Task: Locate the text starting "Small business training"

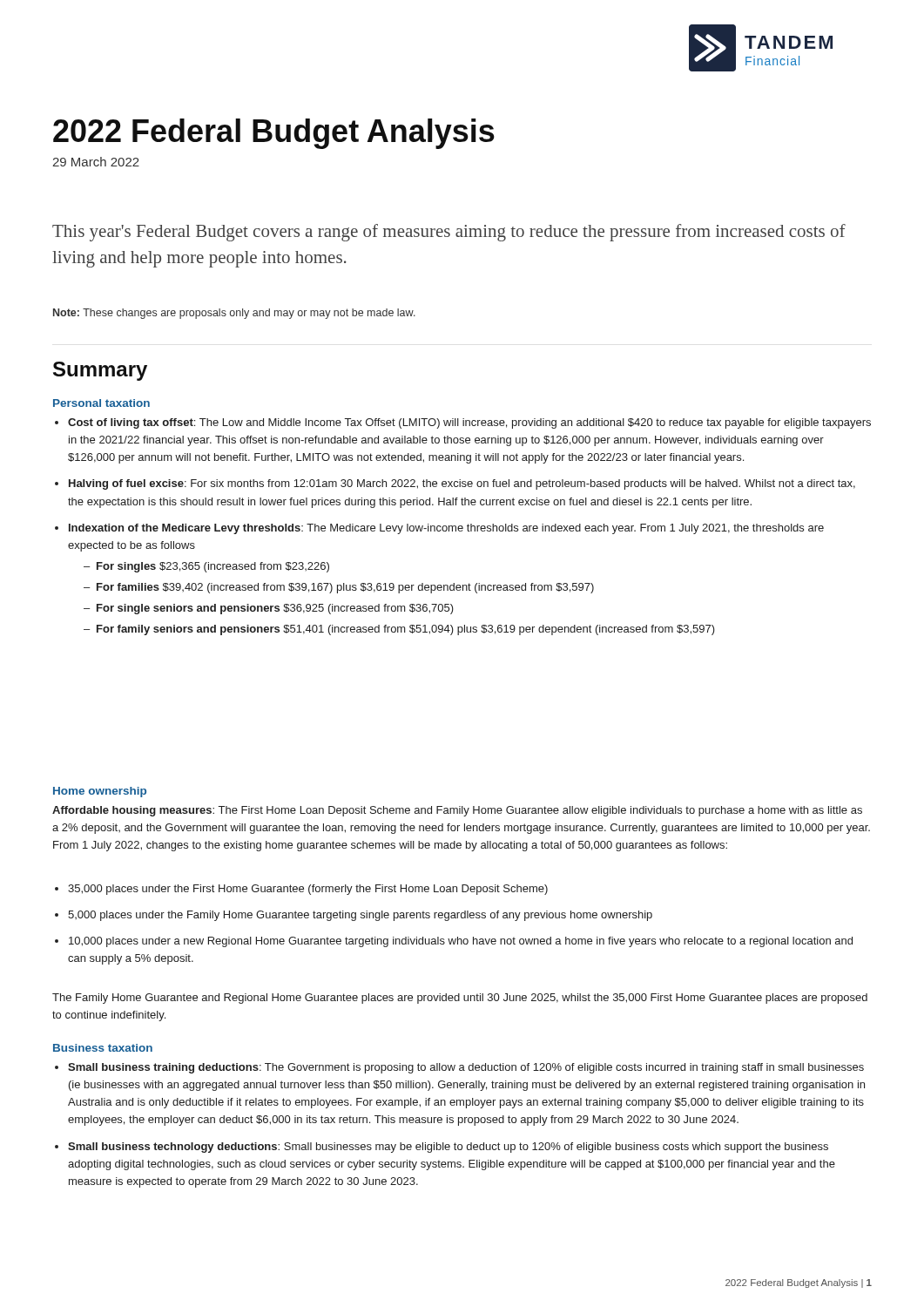Action: click(x=462, y=1094)
